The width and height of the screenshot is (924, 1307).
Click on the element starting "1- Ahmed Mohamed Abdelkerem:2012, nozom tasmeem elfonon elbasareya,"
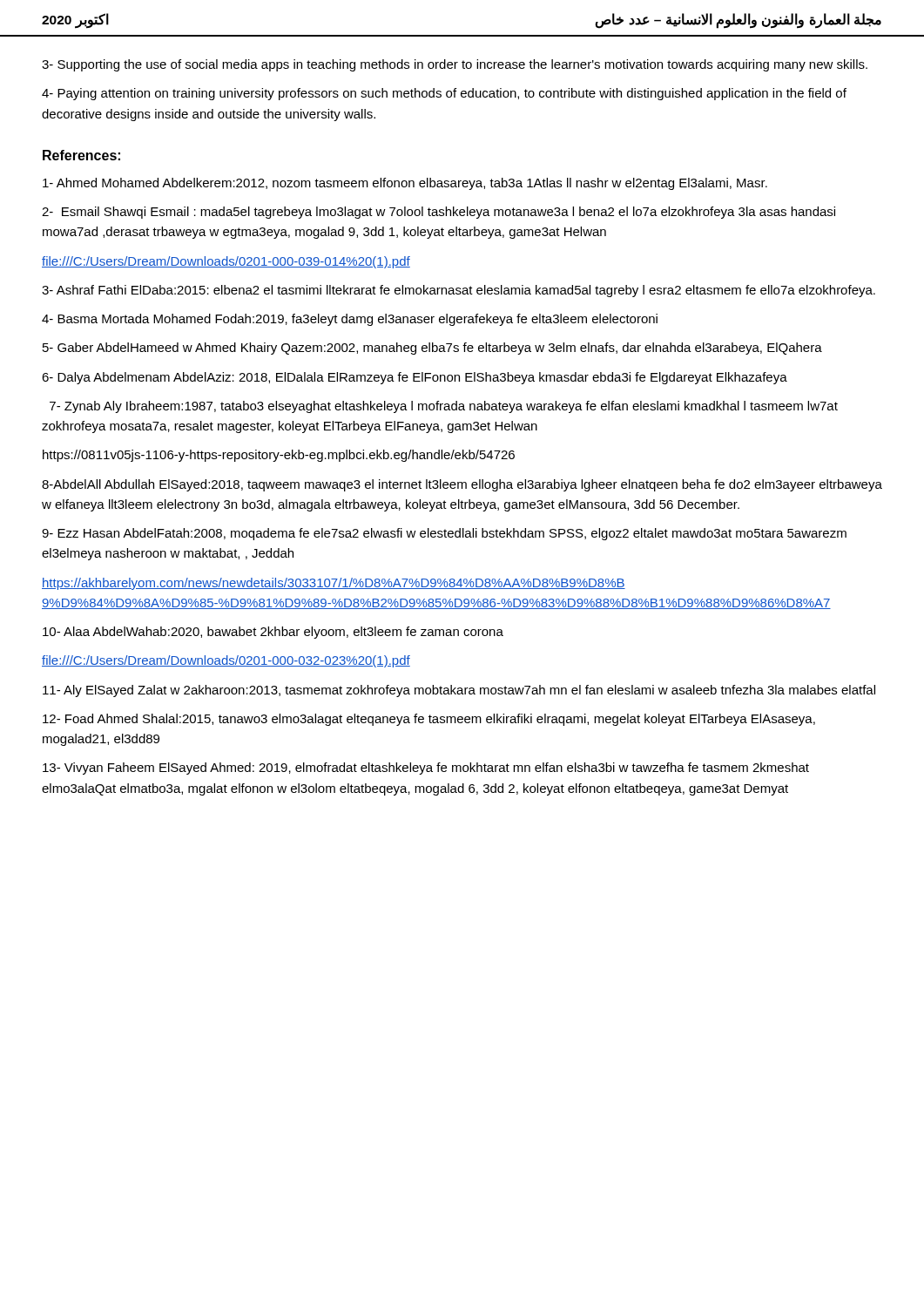click(405, 182)
